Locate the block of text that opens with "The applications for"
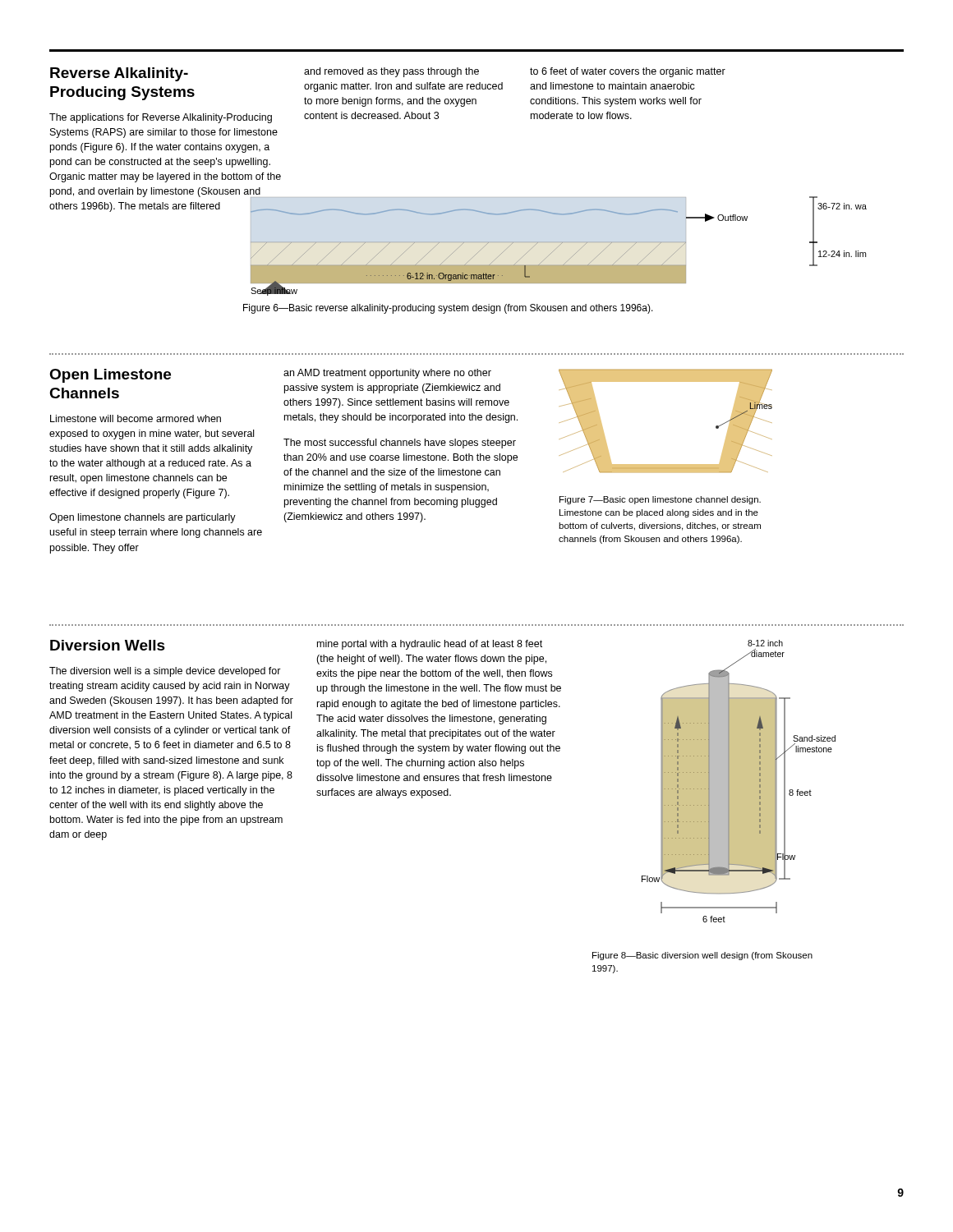 click(166, 162)
